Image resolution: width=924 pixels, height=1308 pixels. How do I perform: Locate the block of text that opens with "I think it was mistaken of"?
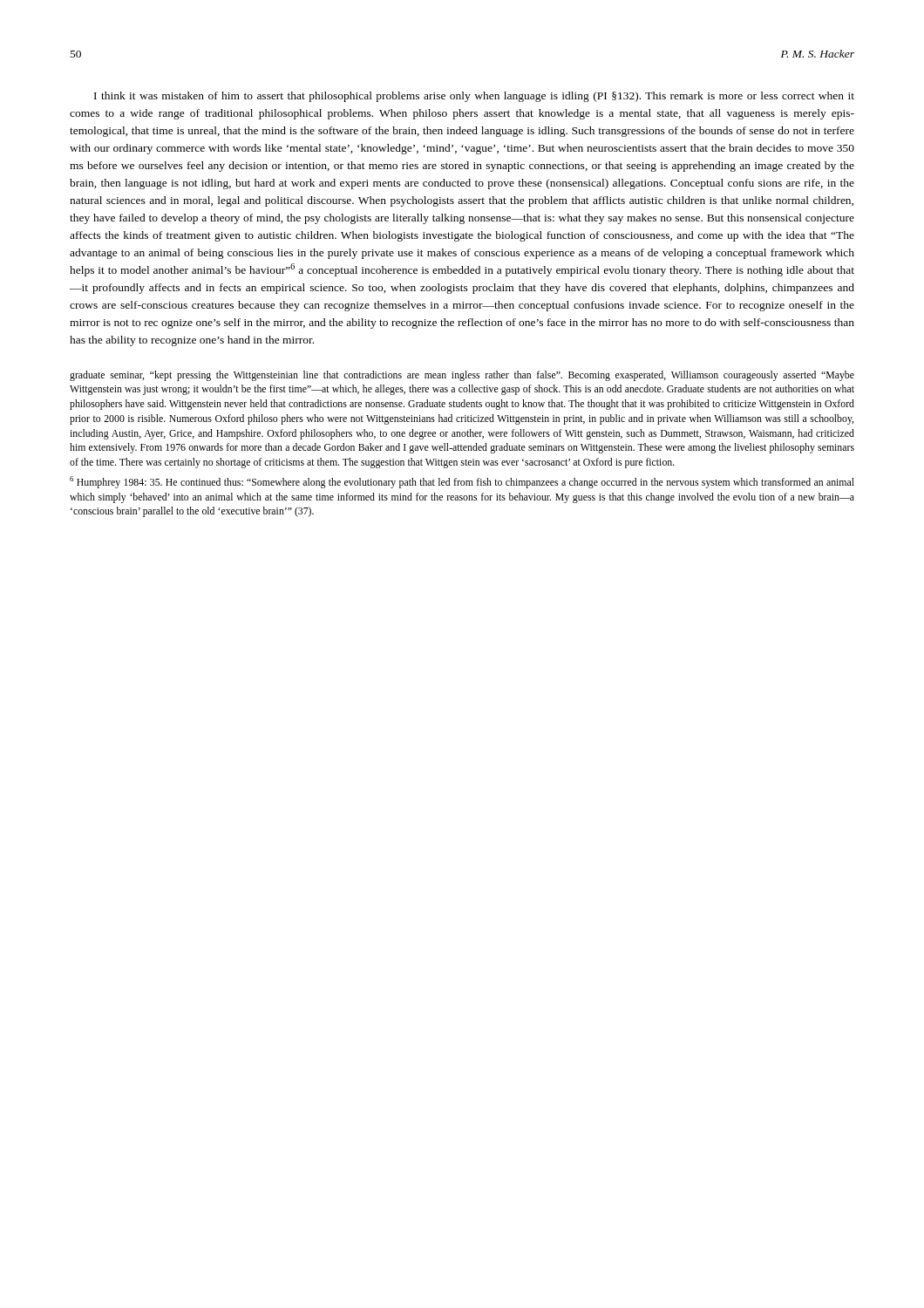pyautogui.click(x=462, y=218)
